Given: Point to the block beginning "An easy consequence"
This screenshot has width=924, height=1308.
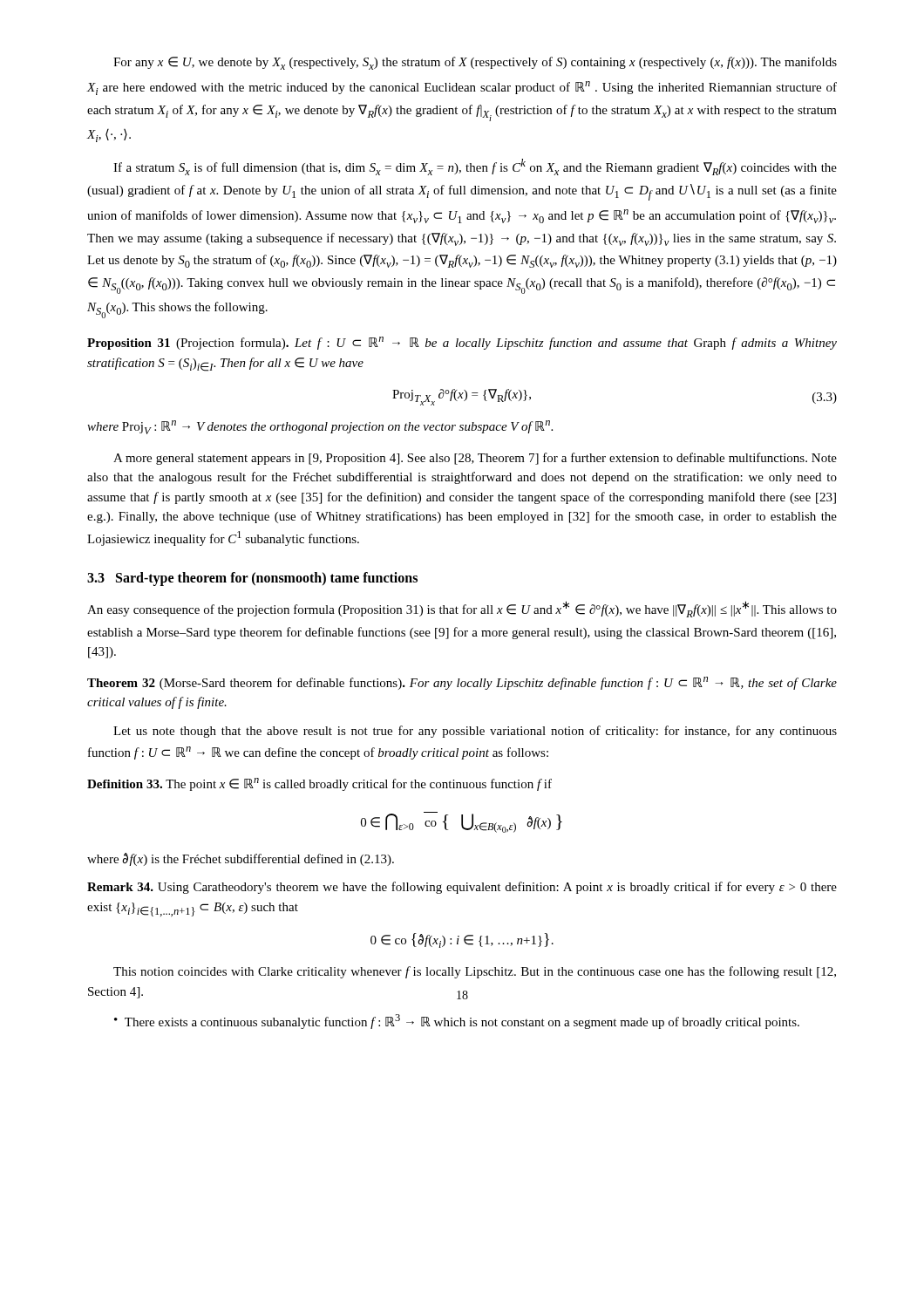Looking at the screenshot, I should pyautogui.click(x=462, y=629).
